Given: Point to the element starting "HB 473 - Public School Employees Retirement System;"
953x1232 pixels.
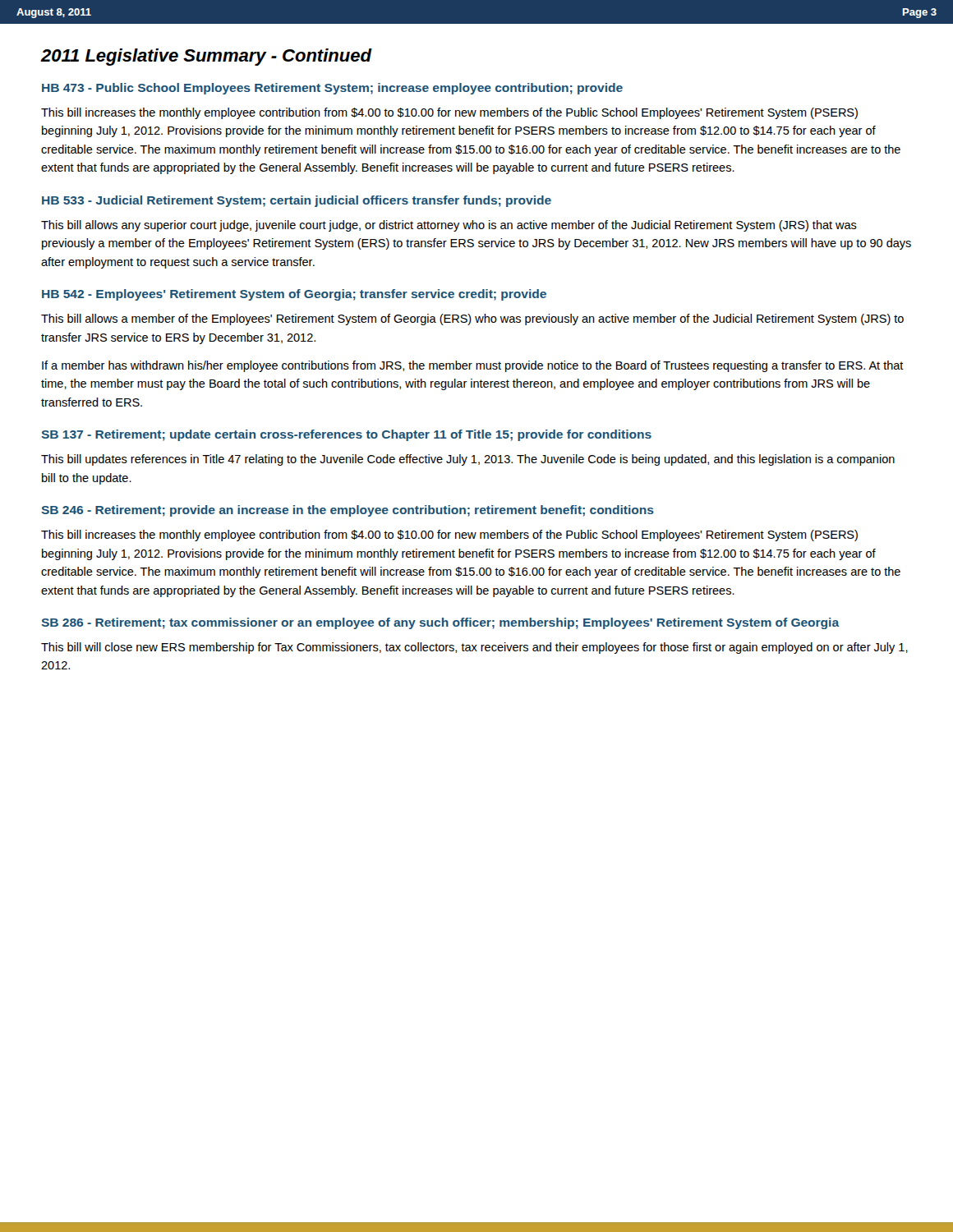Looking at the screenshot, I should (x=332, y=87).
